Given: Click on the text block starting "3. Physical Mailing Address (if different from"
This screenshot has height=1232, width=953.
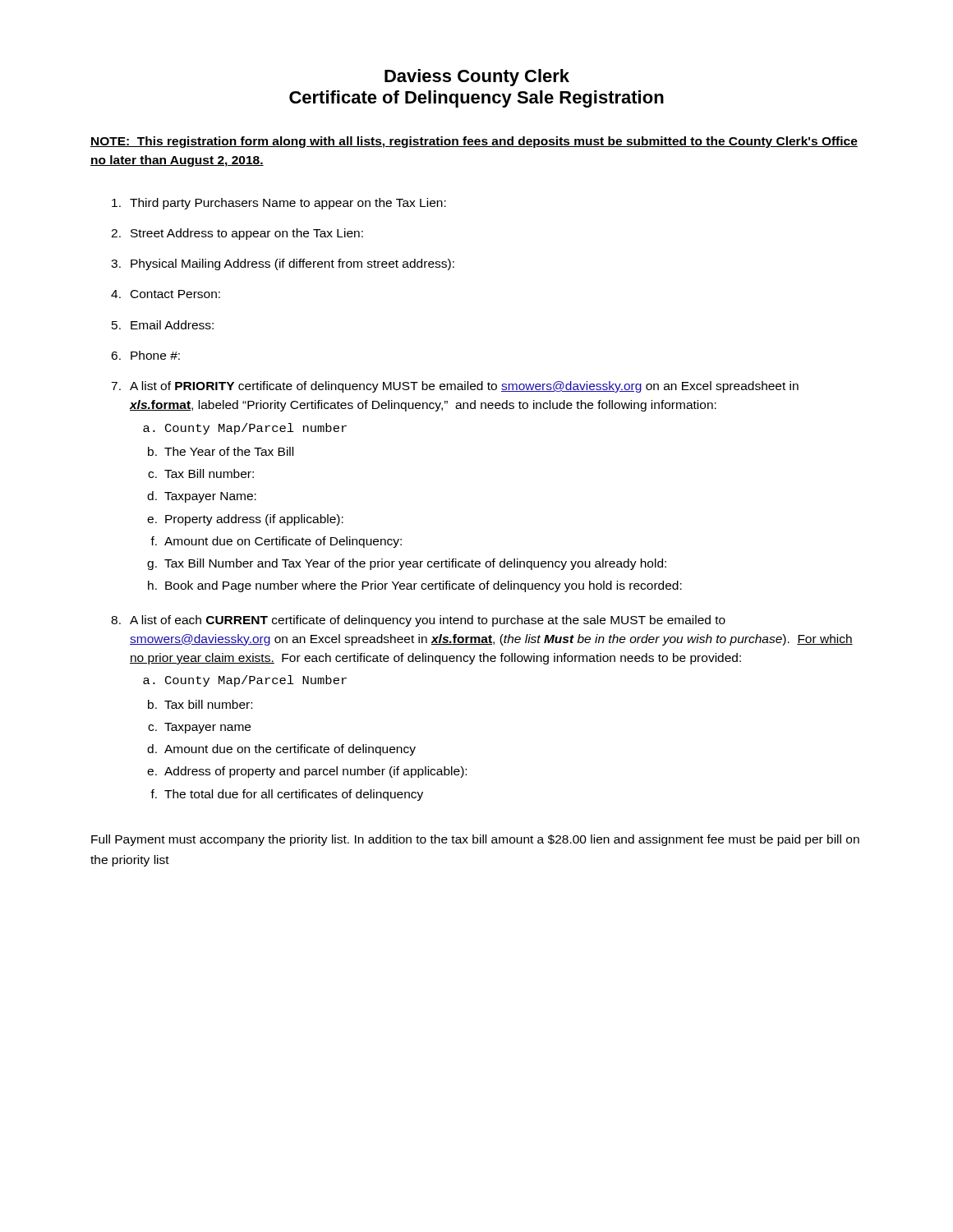Looking at the screenshot, I should 283,264.
